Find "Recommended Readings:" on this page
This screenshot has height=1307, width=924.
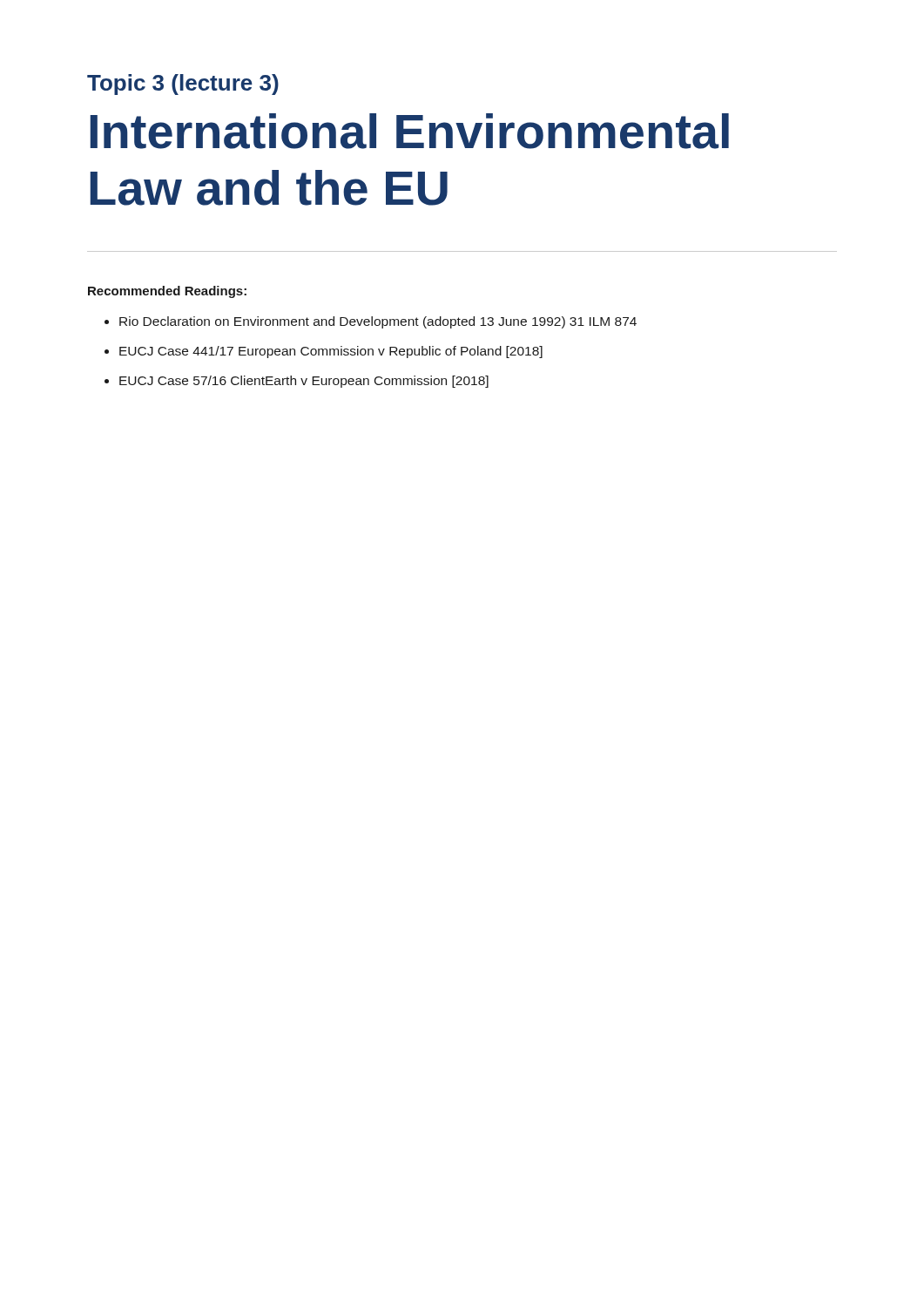click(x=167, y=291)
